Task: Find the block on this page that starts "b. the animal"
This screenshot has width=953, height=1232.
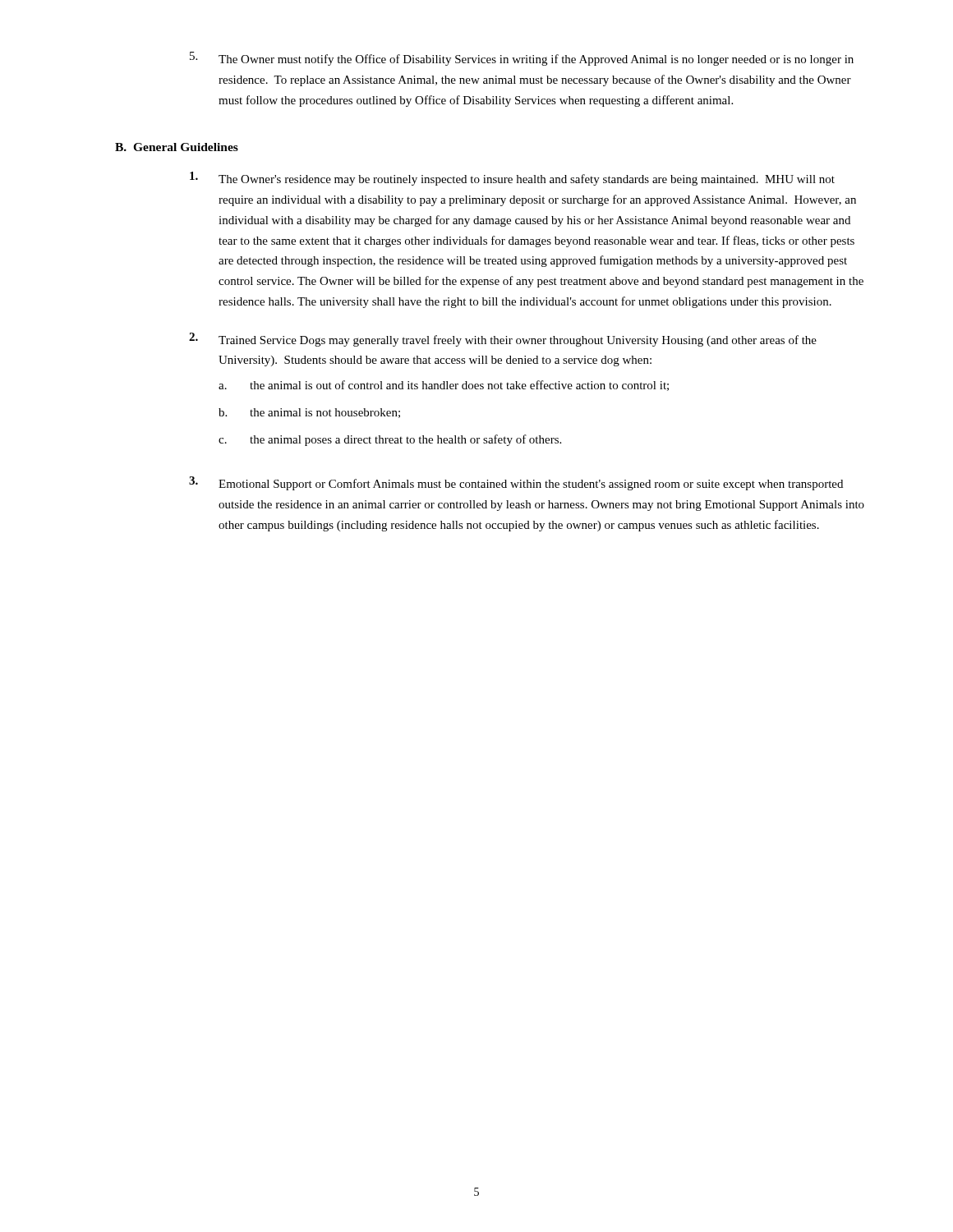Action: pos(309,413)
